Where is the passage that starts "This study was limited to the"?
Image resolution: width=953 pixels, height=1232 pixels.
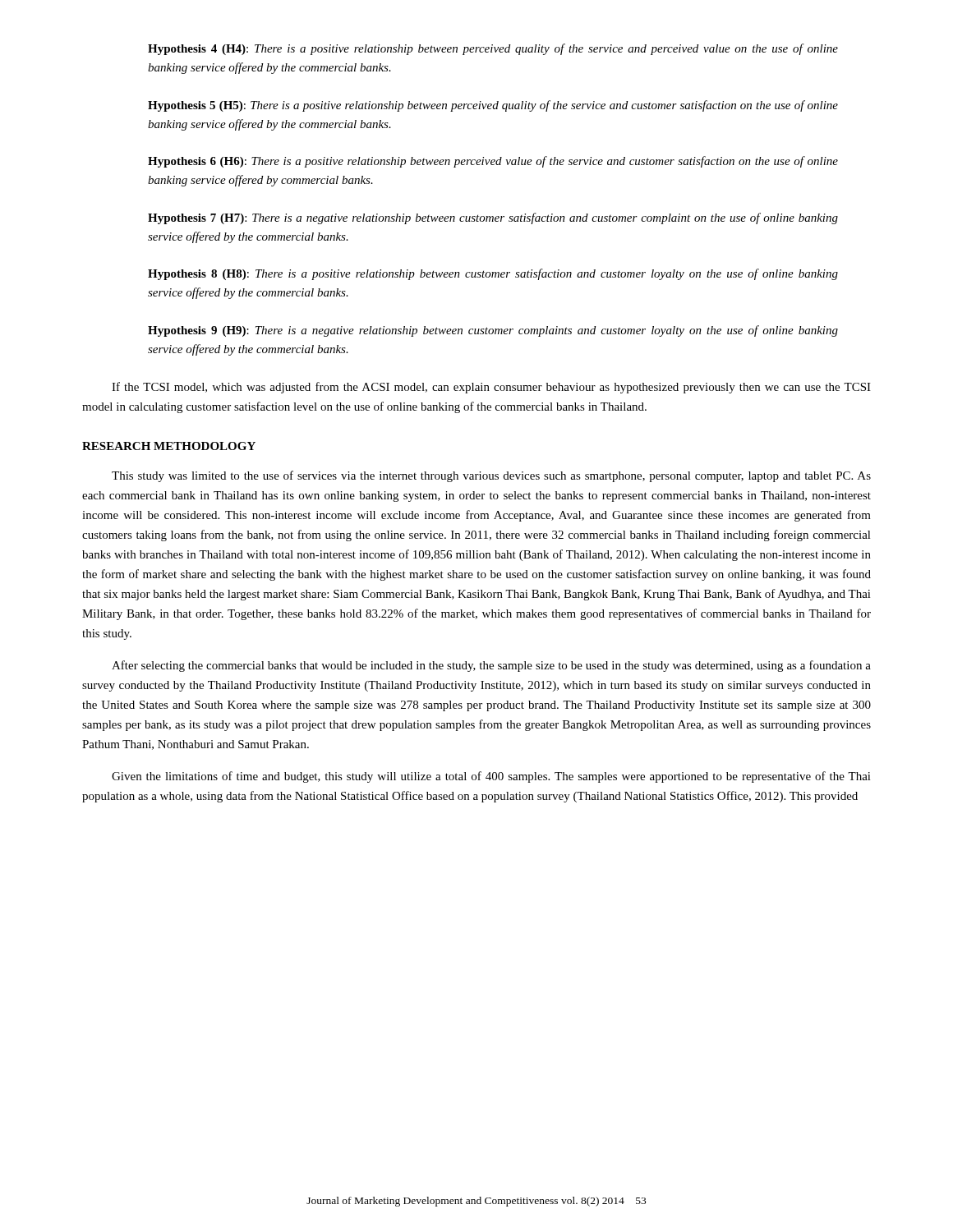click(x=476, y=554)
